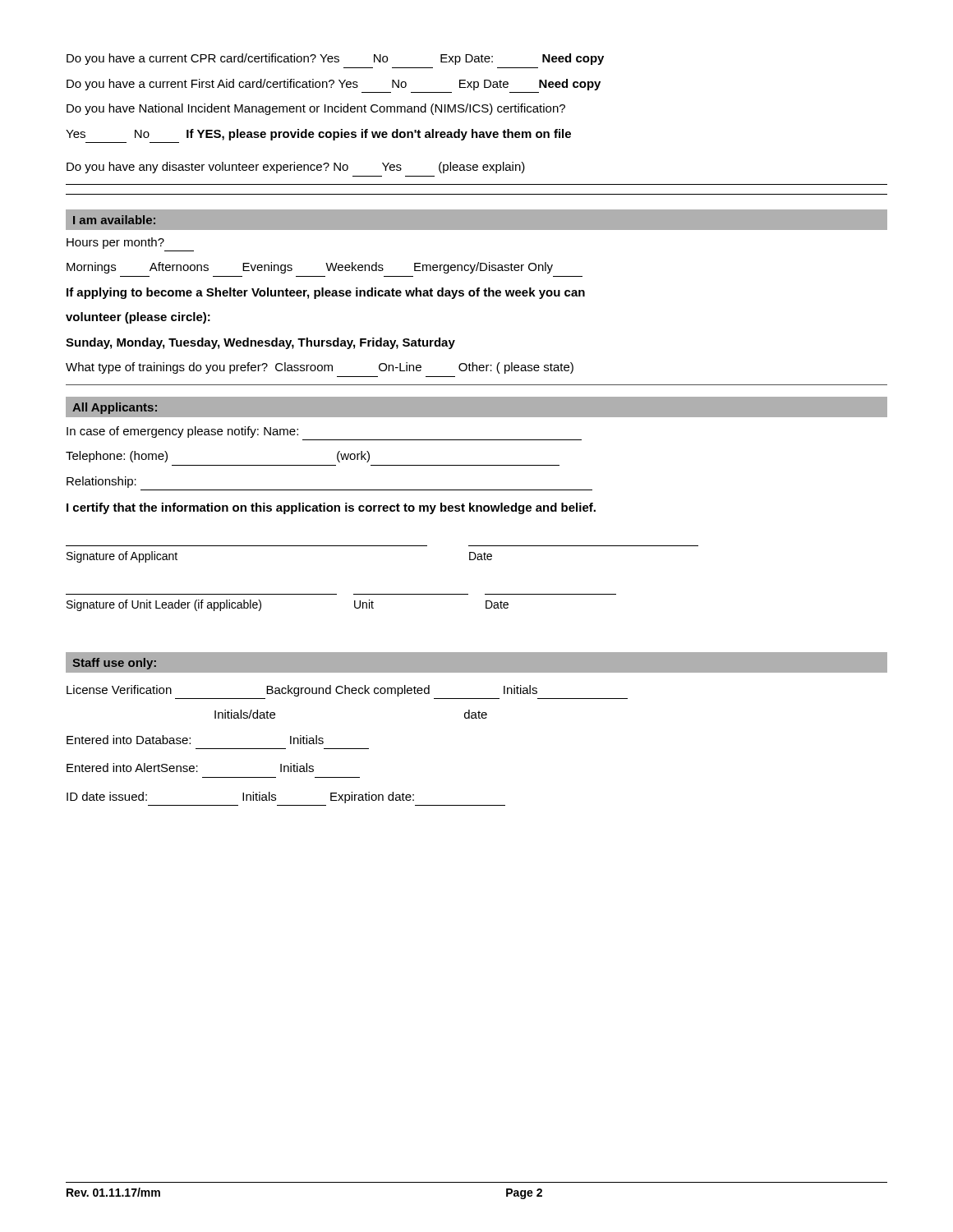Click the passage that begins "What type of trainings do you prefer? Classroom"
This screenshot has width=953, height=1232.
(320, 368)
